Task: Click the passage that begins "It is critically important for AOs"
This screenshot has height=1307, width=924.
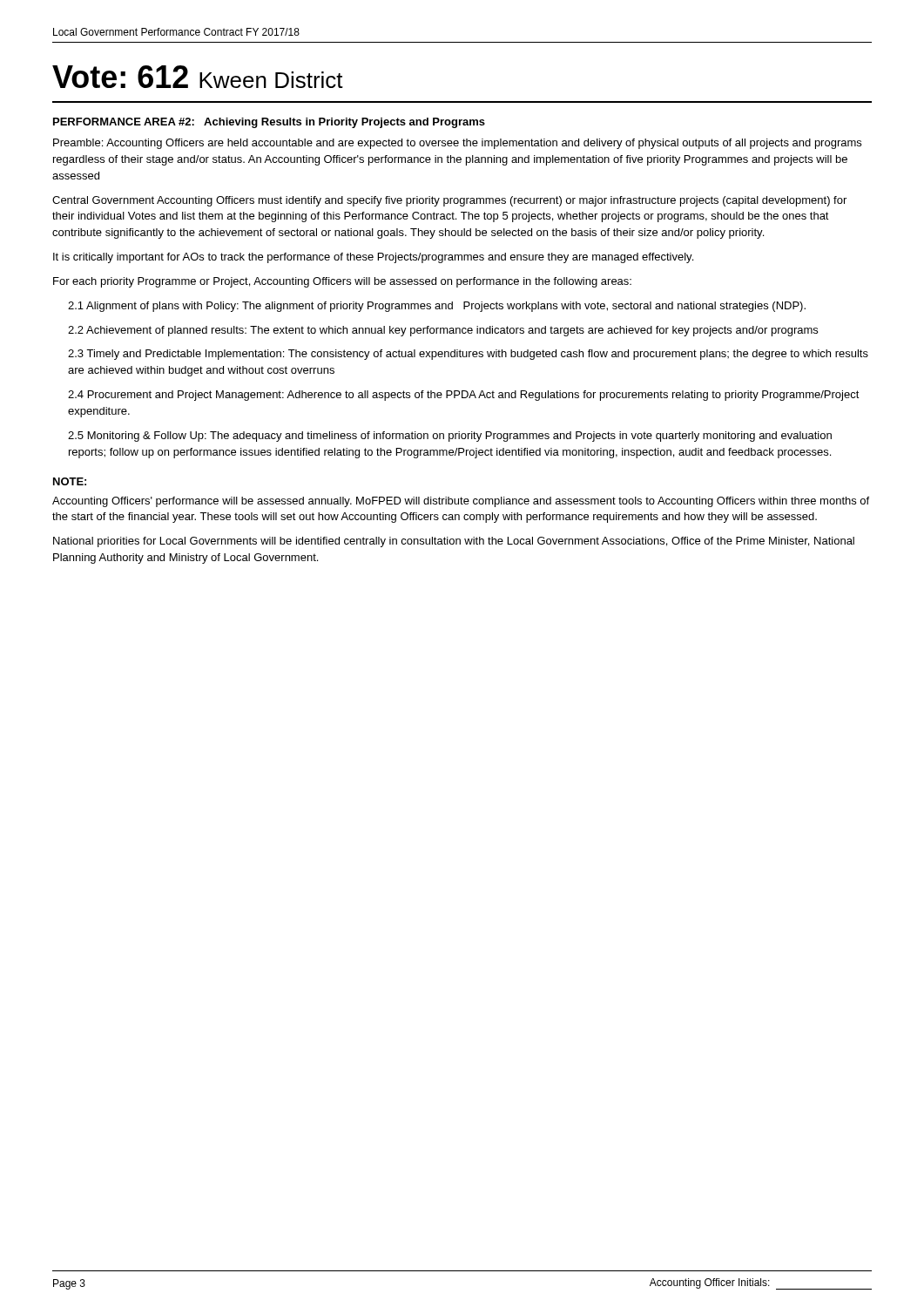Action: [373, 257]
